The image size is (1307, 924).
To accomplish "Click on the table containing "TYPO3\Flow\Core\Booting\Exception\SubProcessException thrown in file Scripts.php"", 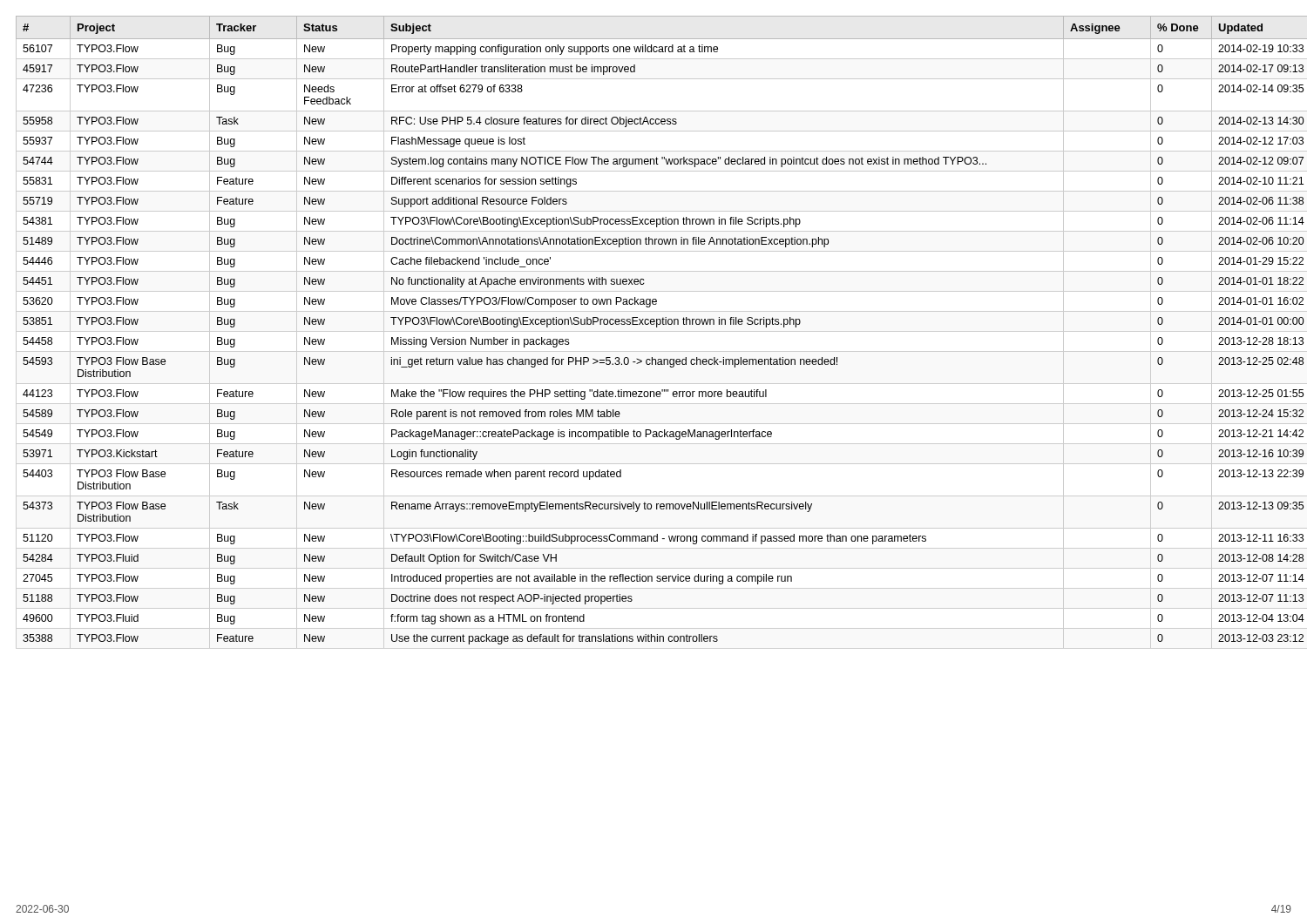I will tap(654, 332).
